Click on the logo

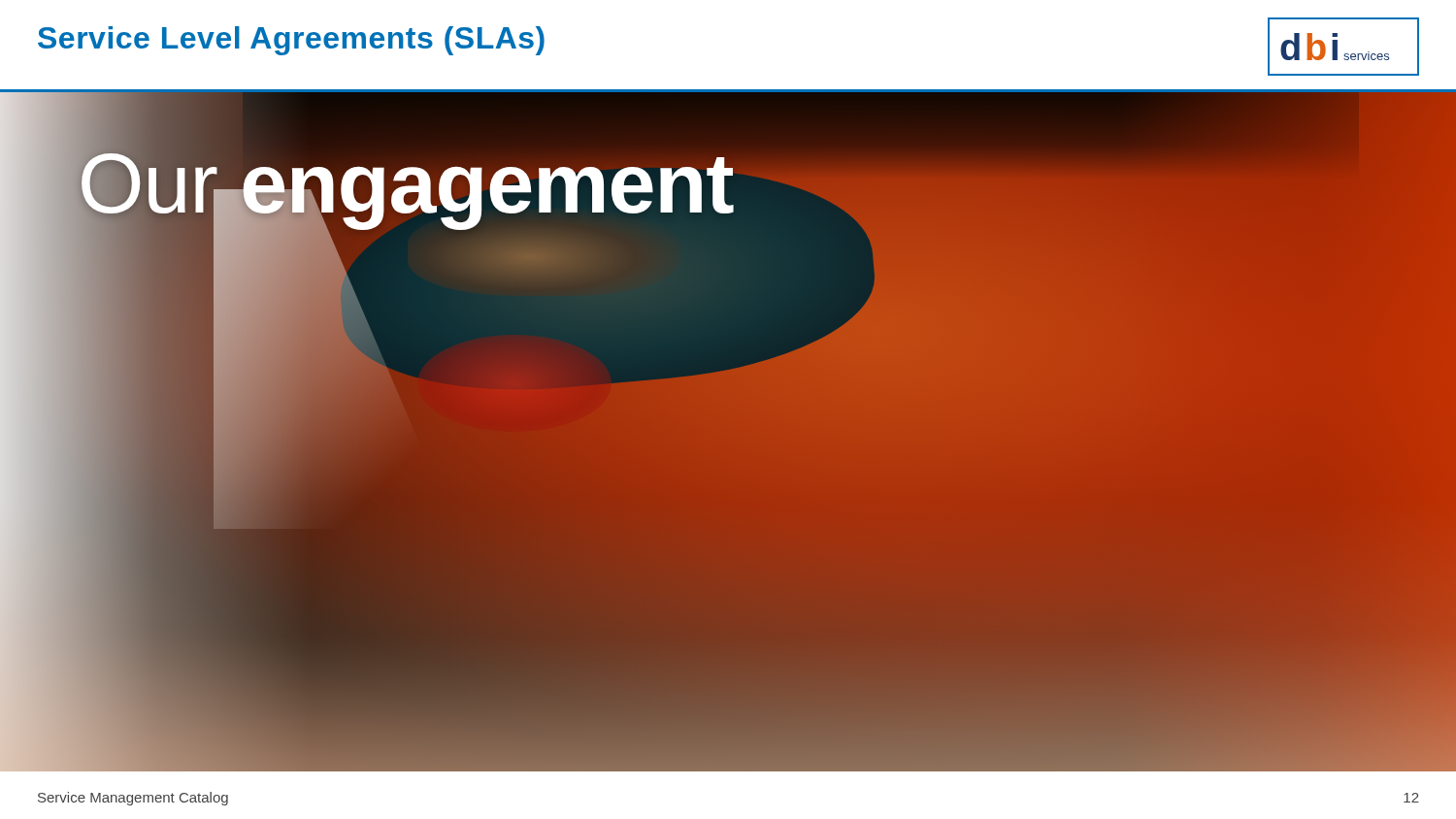(x=1343, y=47)
